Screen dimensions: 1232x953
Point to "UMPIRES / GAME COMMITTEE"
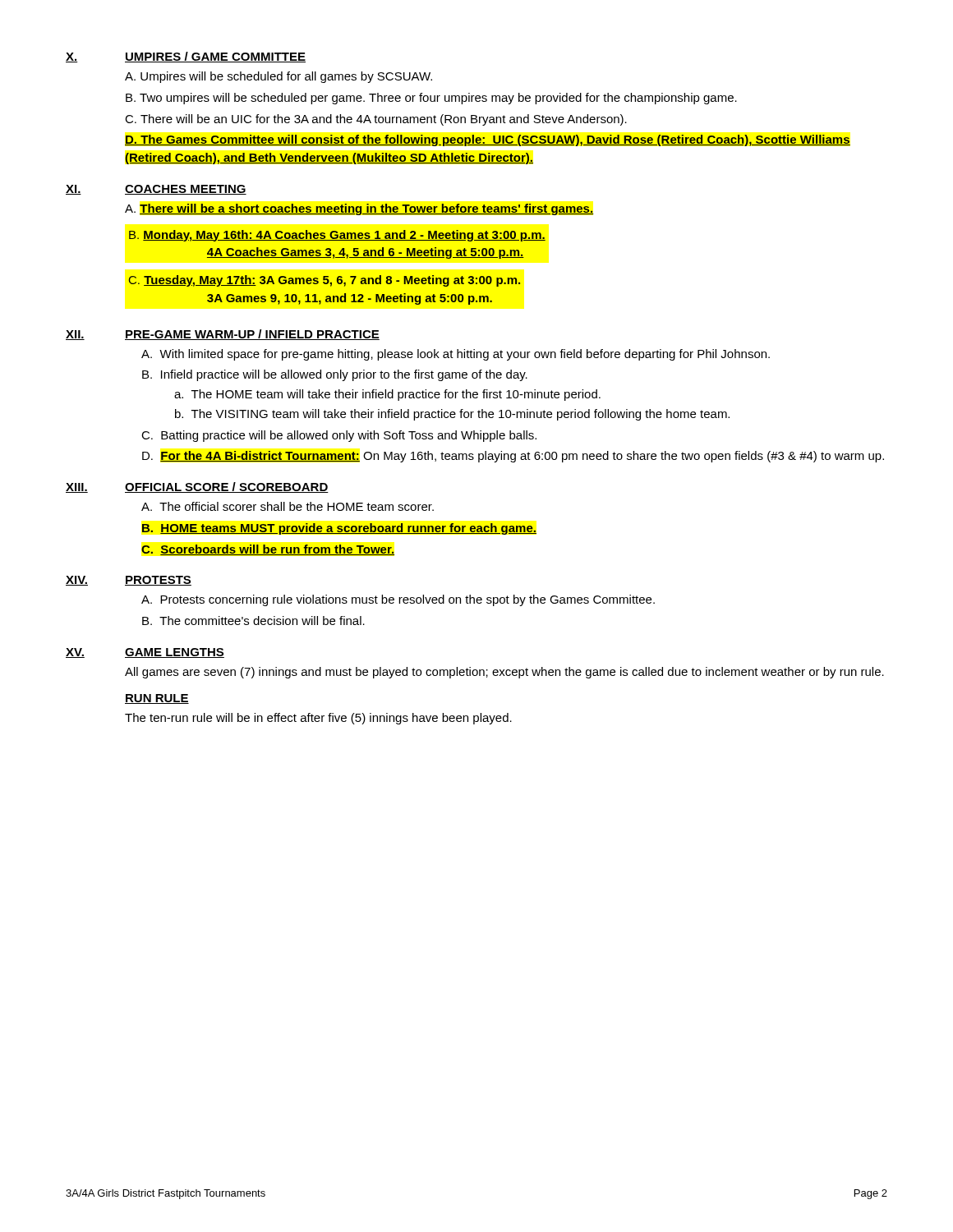pos(215,56)
